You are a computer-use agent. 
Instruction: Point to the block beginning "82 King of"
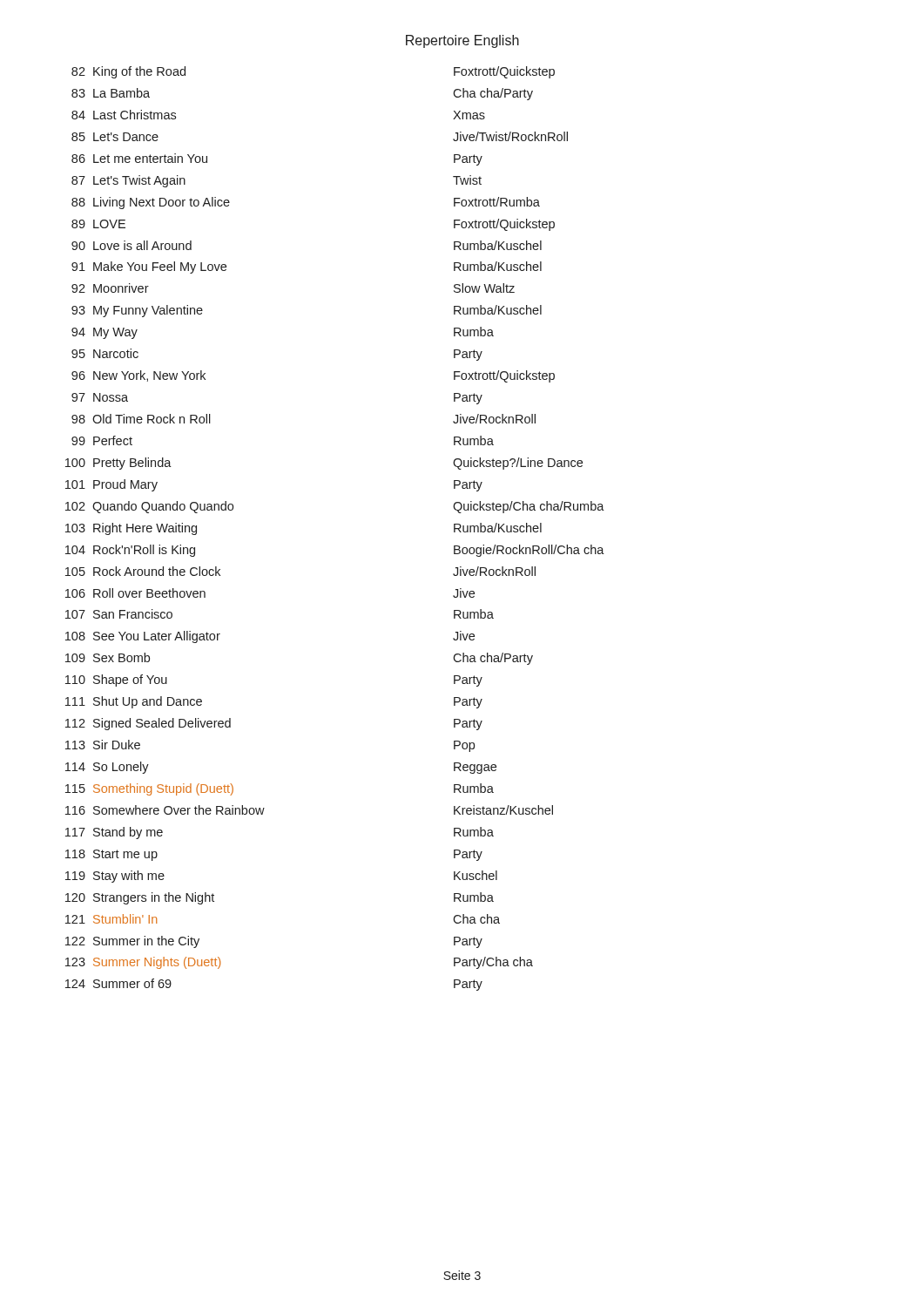119,72
